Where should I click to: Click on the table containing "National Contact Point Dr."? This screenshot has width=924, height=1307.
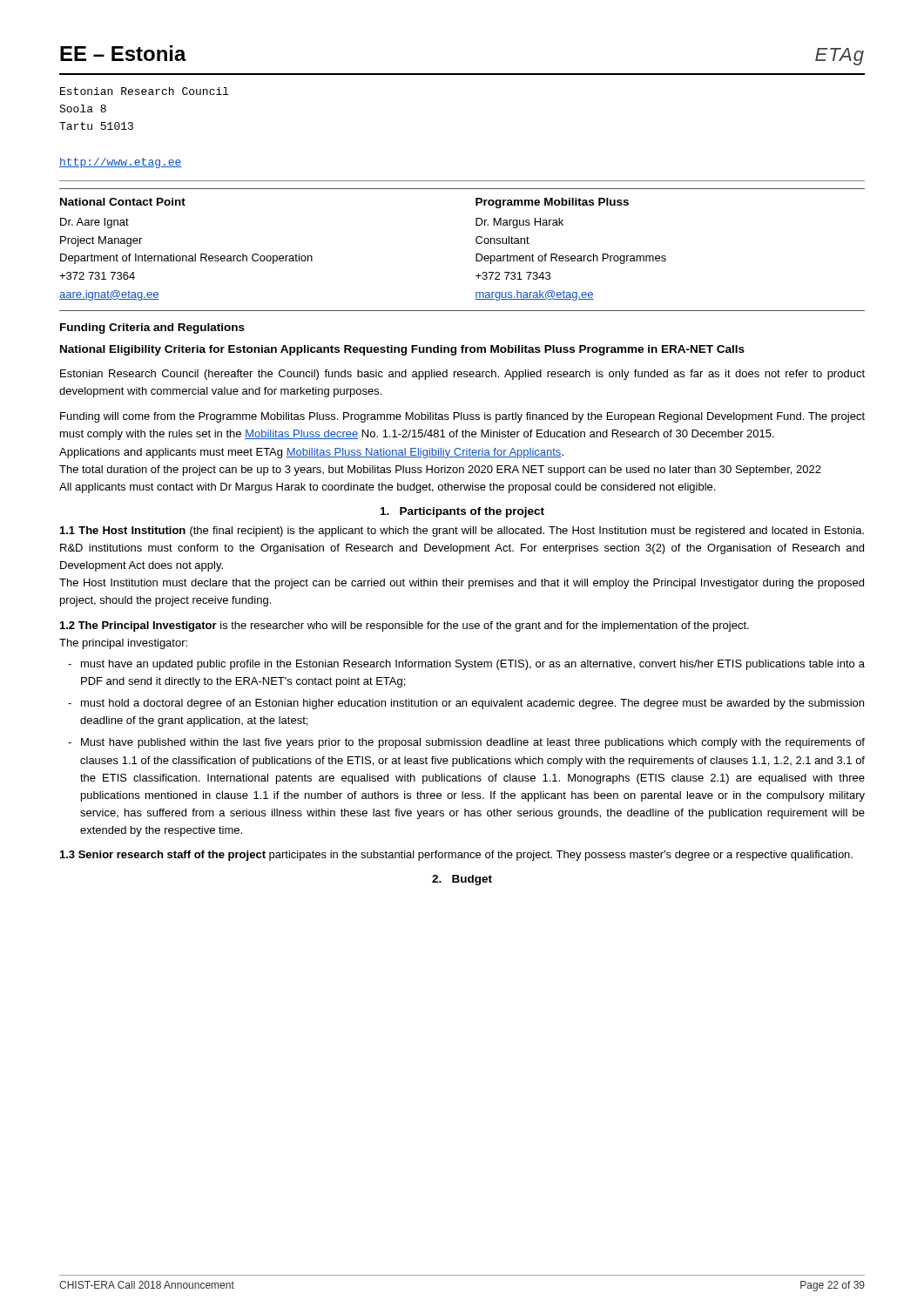tap(462, 249)
